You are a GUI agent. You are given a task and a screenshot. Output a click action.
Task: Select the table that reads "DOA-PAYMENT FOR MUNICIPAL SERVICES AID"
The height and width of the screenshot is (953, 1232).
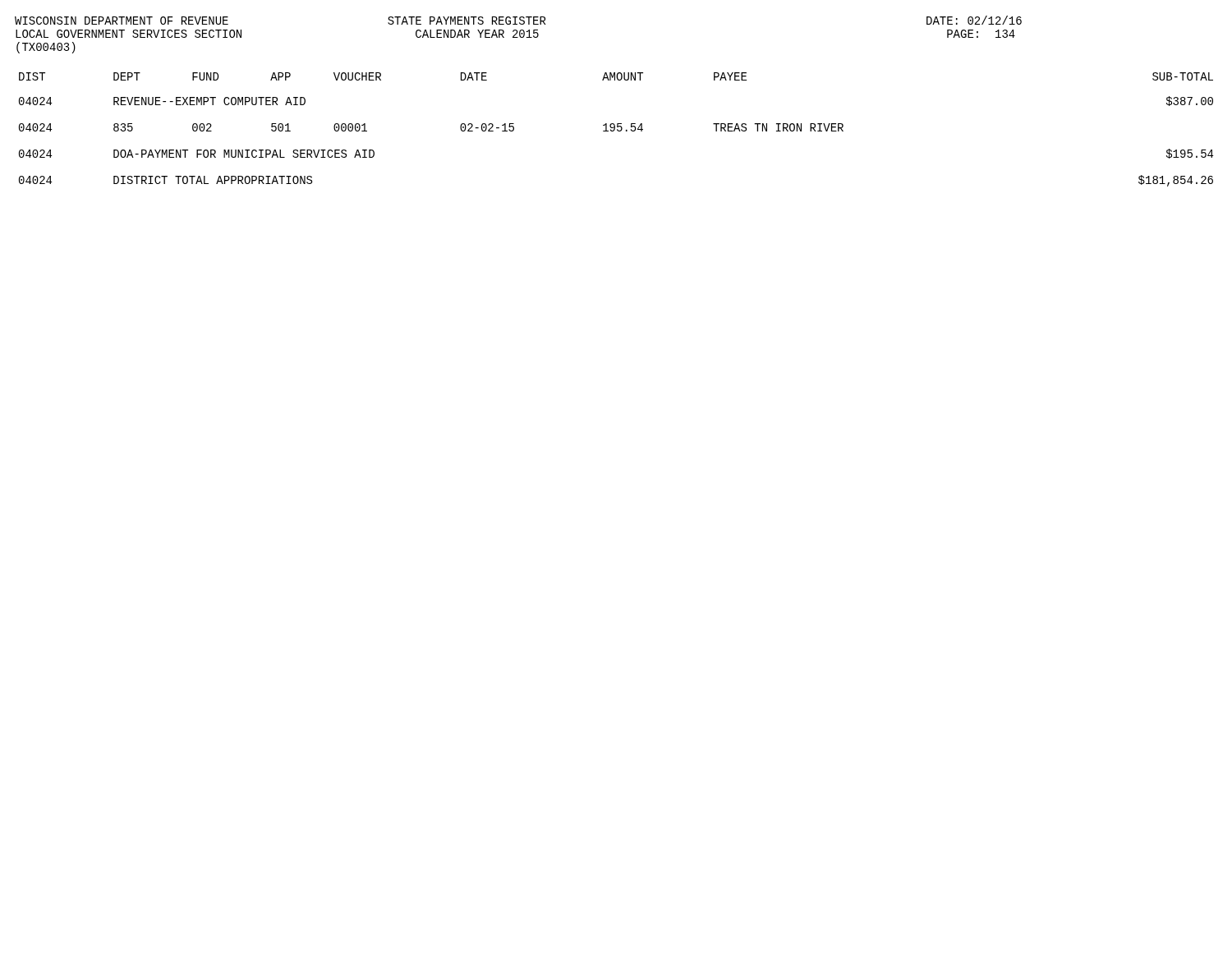(616, 130)
